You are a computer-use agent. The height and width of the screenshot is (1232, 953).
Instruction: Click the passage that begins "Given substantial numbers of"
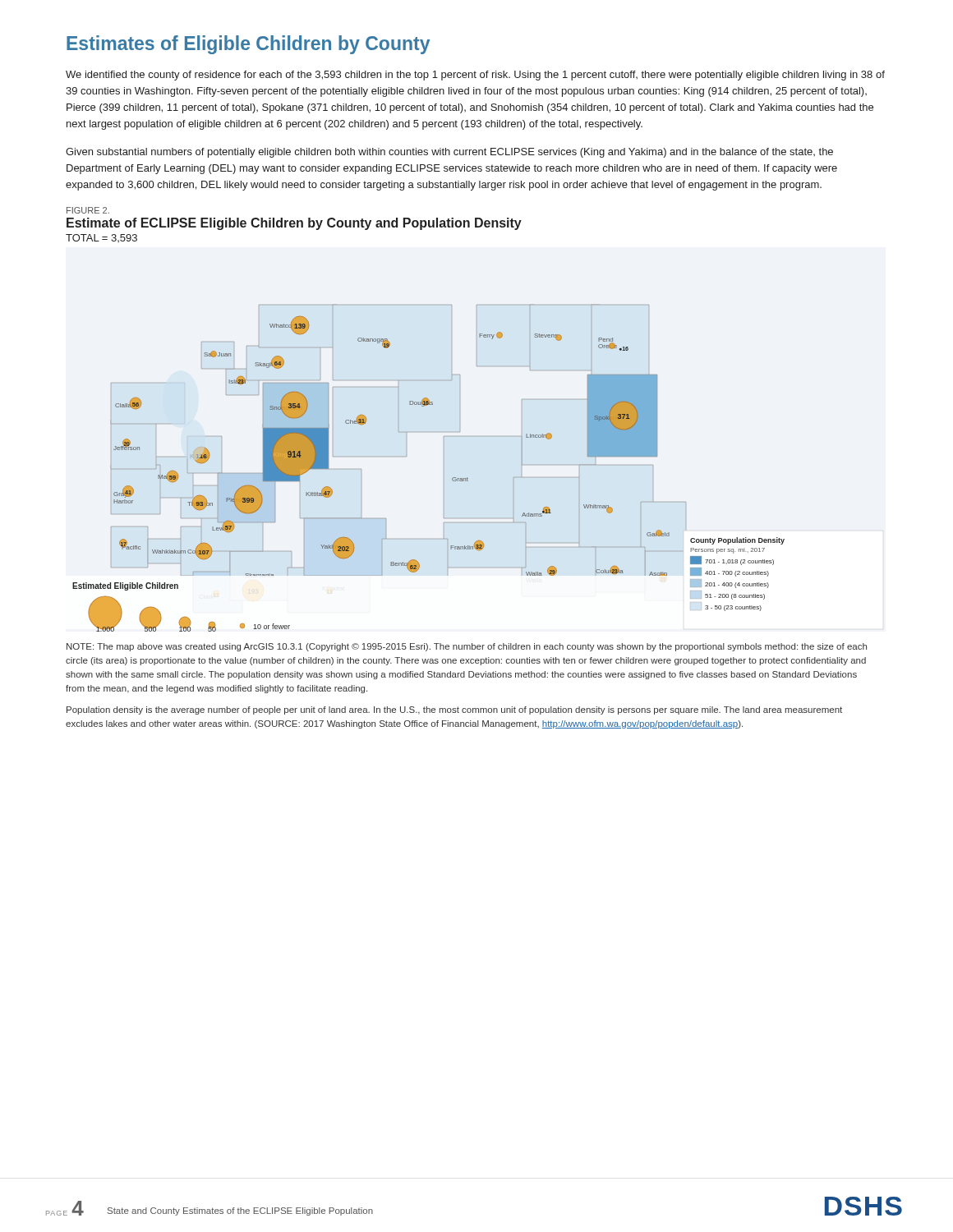point(452,168)
